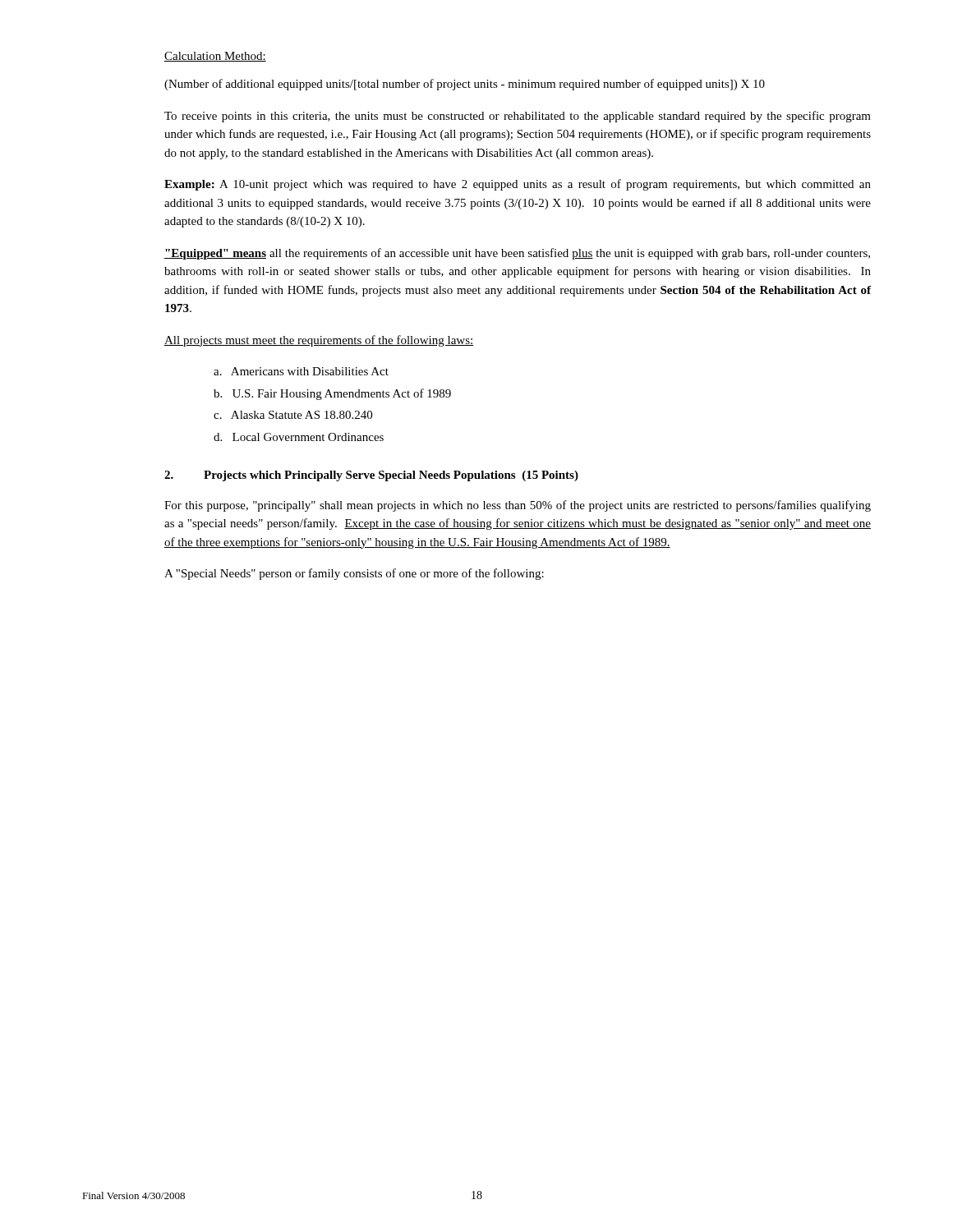This screenshot has height=1232, width=953.
Task: Select the text block that reads "For this purpose, "principally" shall mean projects"
Action: pyautogui.click(x=518, y=523)
